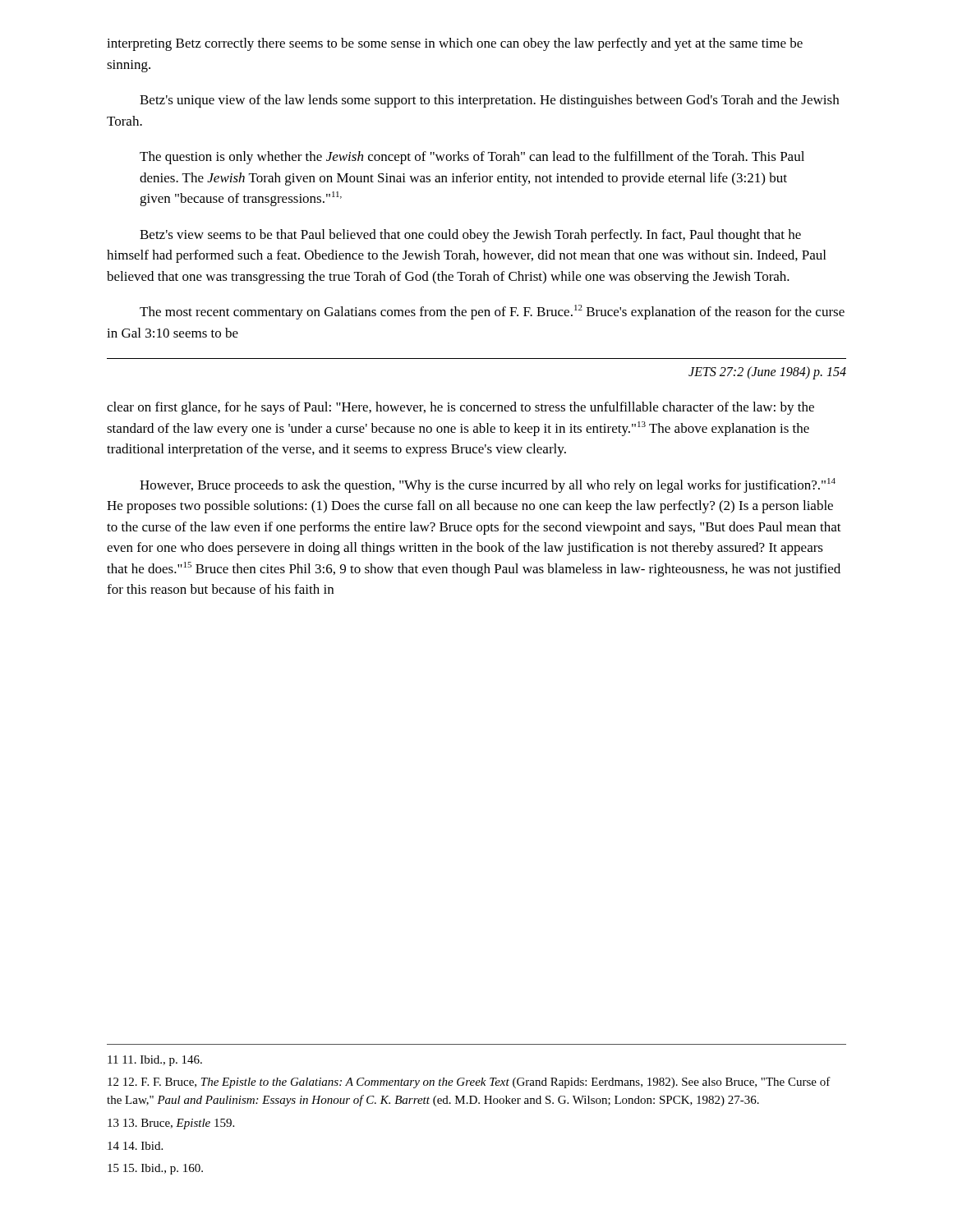
Task: Select the footnote that says "14 14. Ibid."
Action: tap(135, 1145)
